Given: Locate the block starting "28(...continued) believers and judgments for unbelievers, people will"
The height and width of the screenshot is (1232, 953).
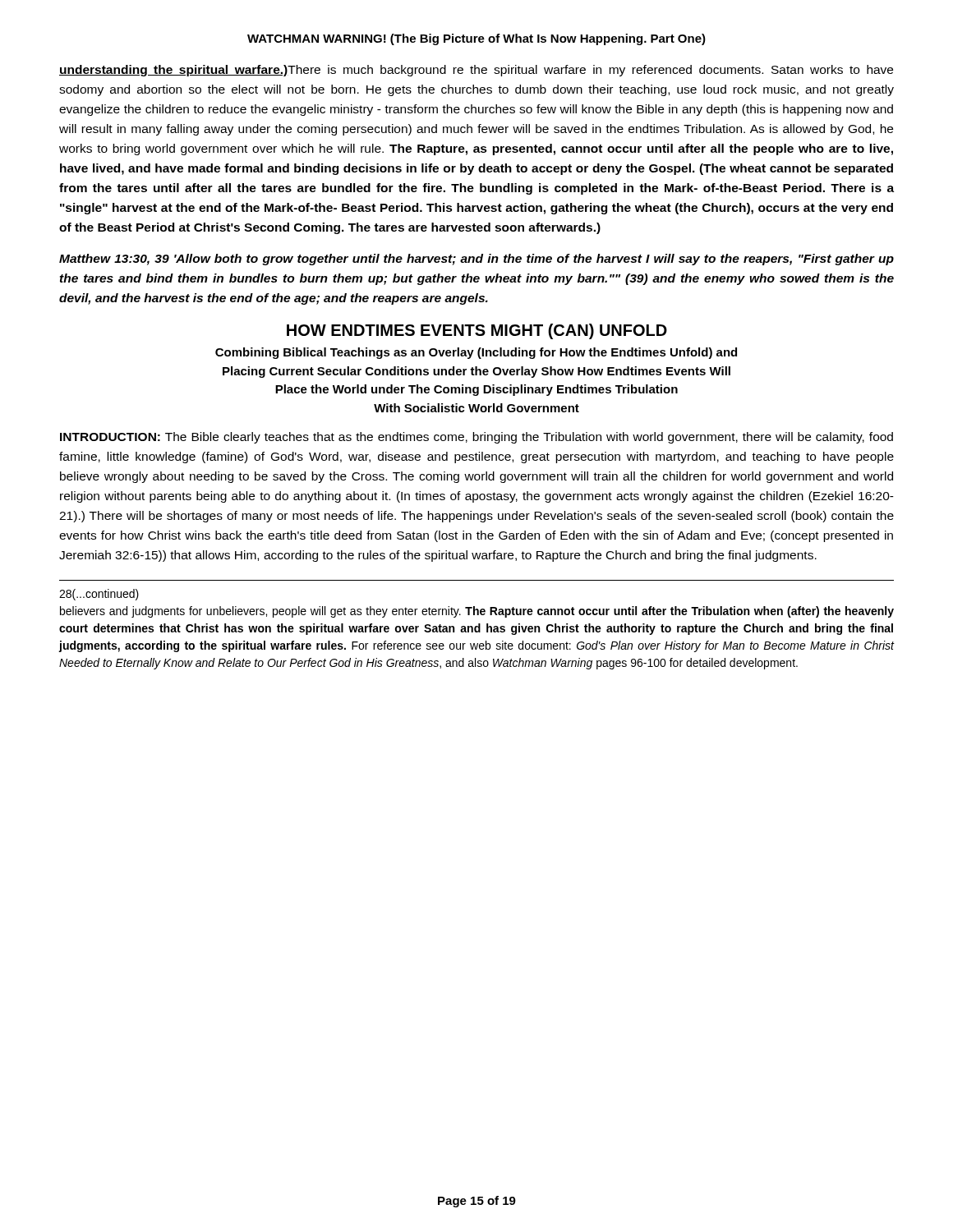Looking at the screenshot, I should (x=476, y=629).
